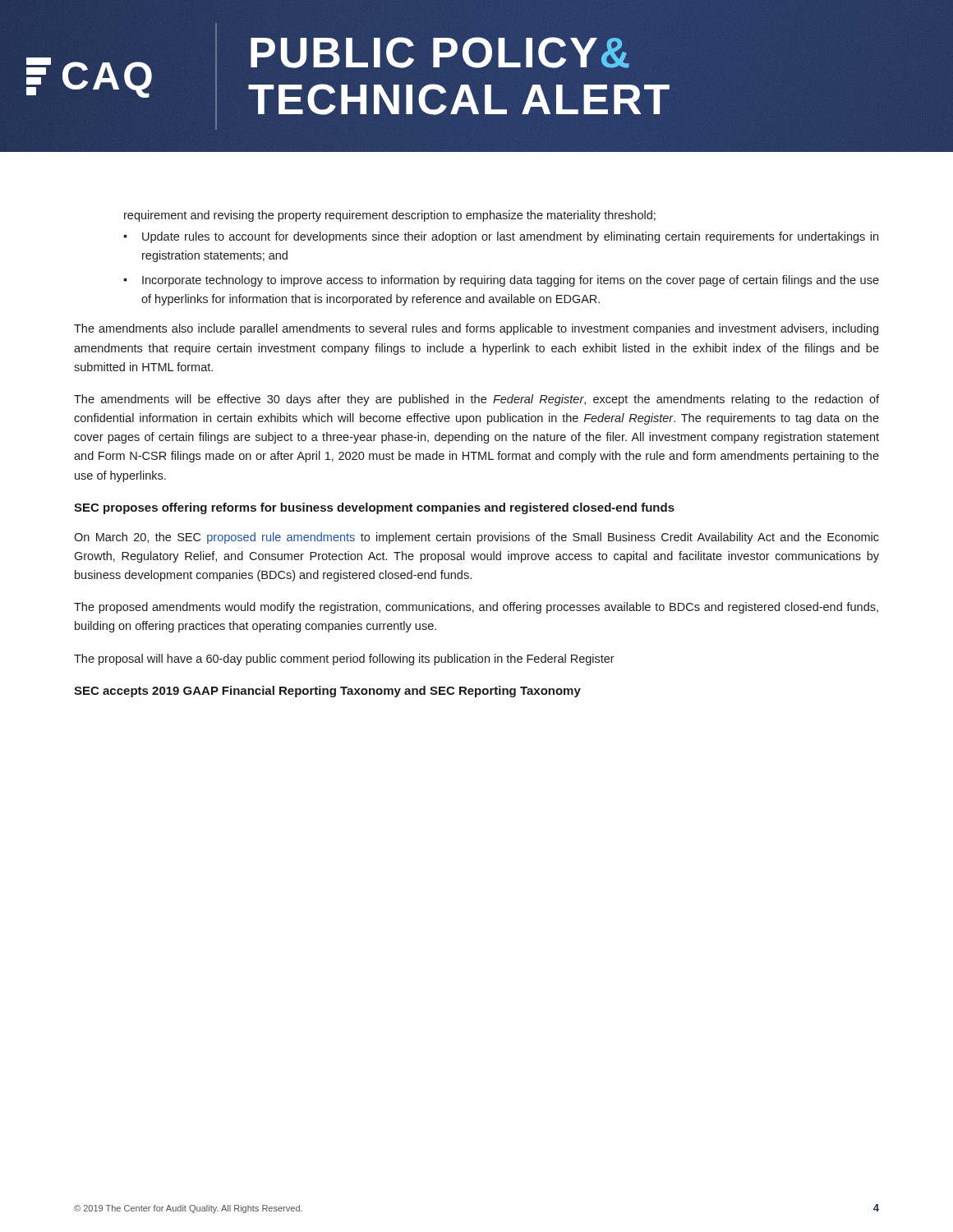Image resolution: width=953 pixels, height=1232 pixels.
Task: Locate the section header that says "SEC proposes offering"
Action: point(374,507)
